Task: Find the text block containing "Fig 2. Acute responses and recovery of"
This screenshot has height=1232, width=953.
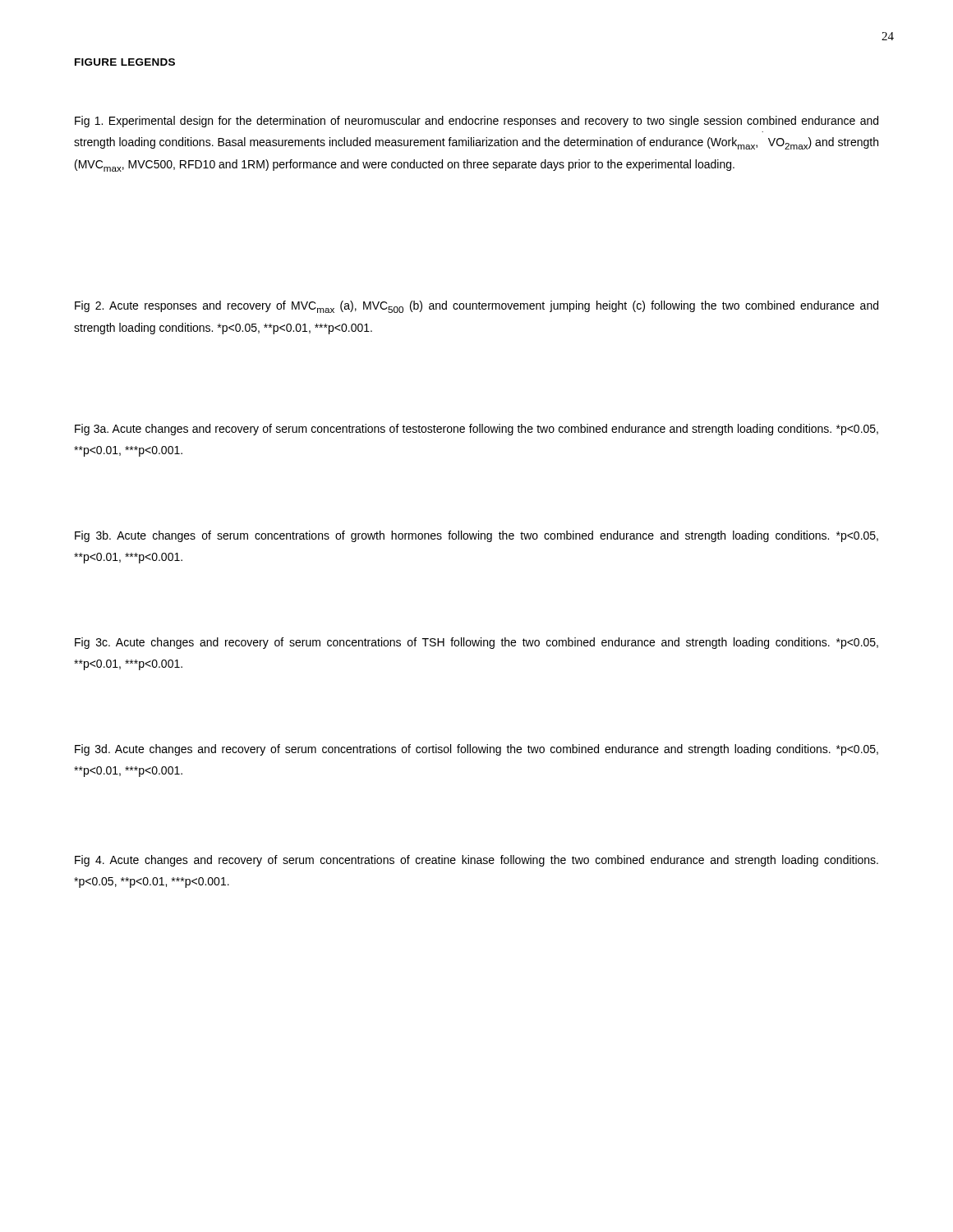Action: tap(476, 317)
